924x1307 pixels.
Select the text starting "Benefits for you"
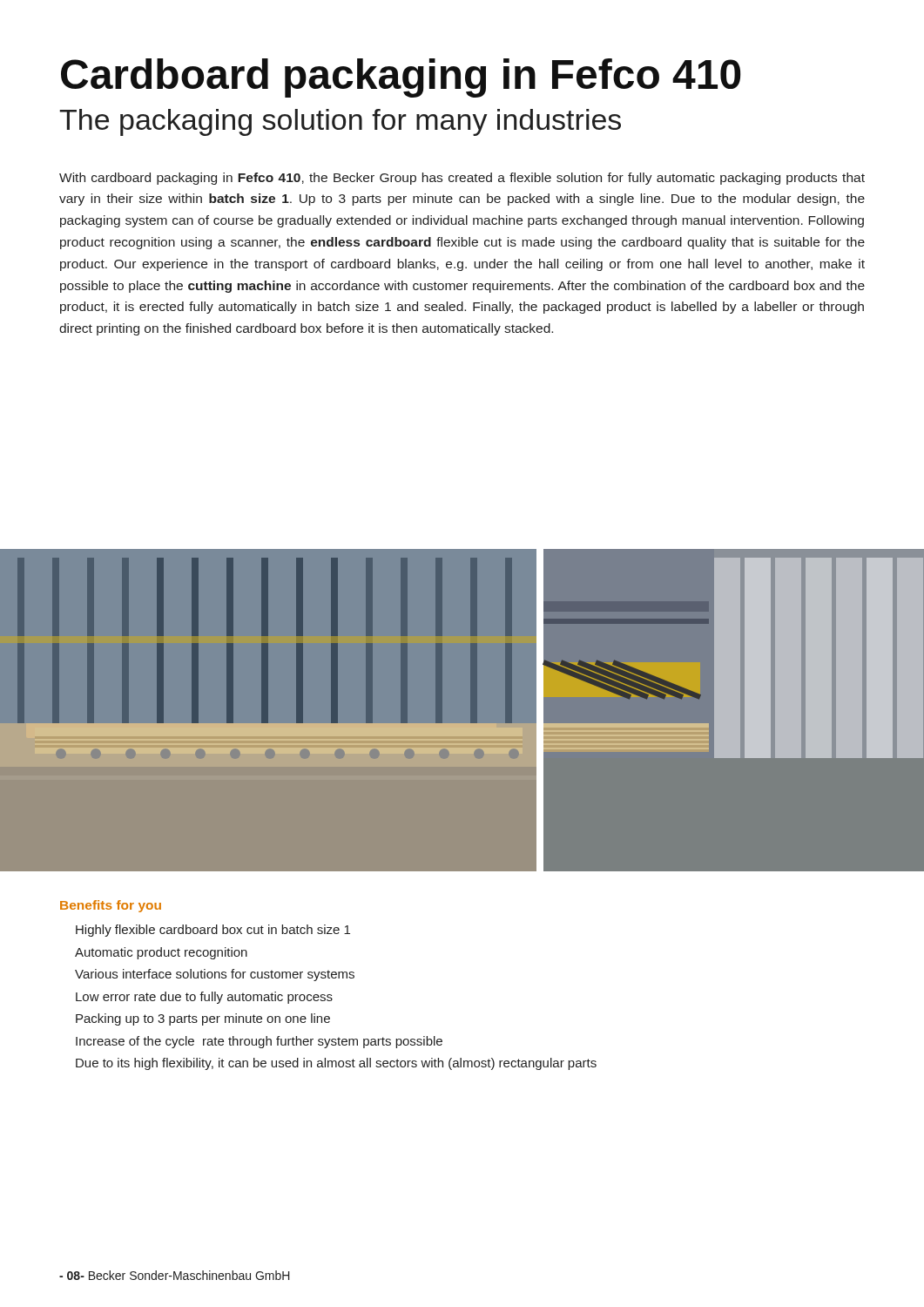tap(111, 905)
